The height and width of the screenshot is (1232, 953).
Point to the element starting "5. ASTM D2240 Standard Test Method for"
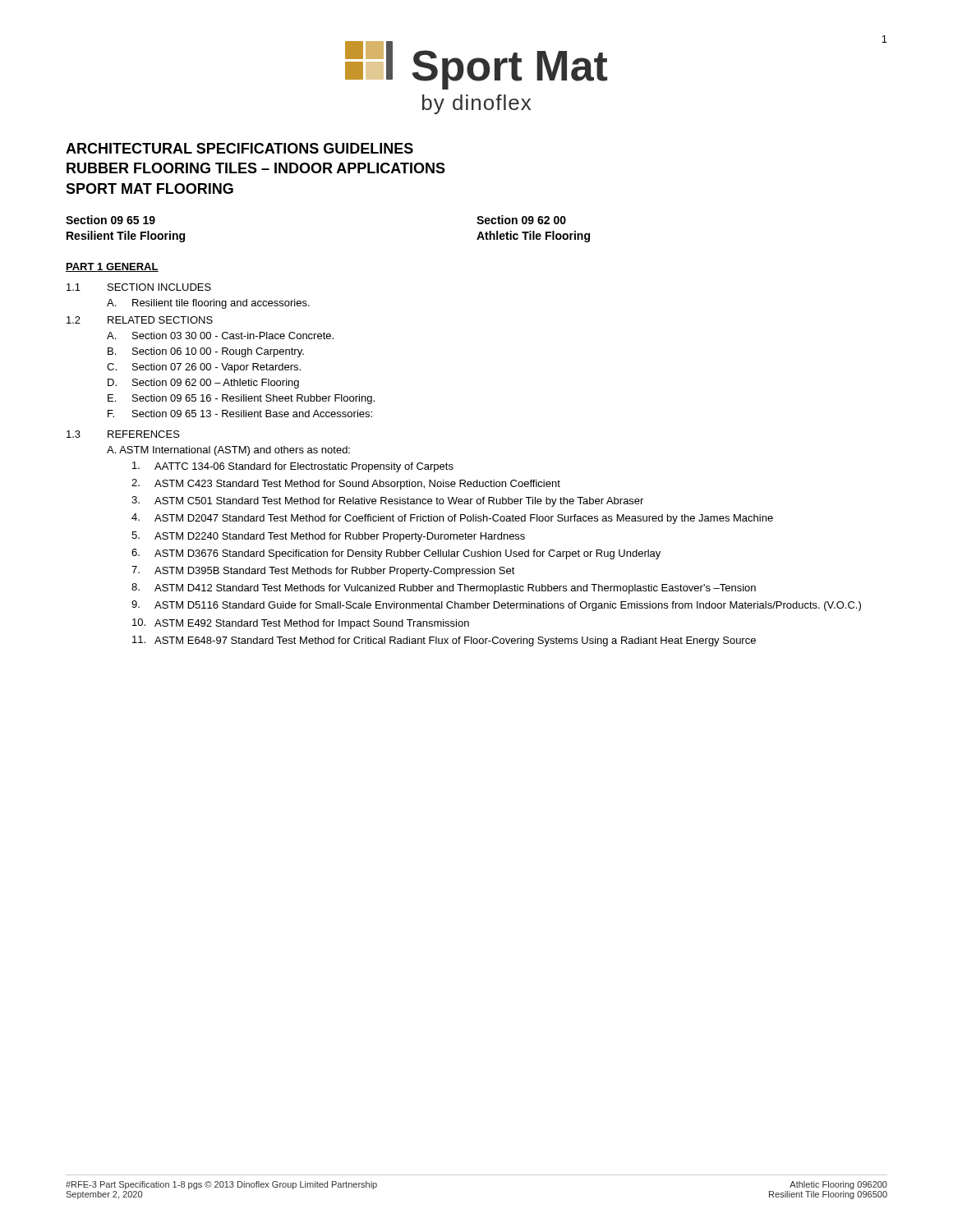[509, 536]
